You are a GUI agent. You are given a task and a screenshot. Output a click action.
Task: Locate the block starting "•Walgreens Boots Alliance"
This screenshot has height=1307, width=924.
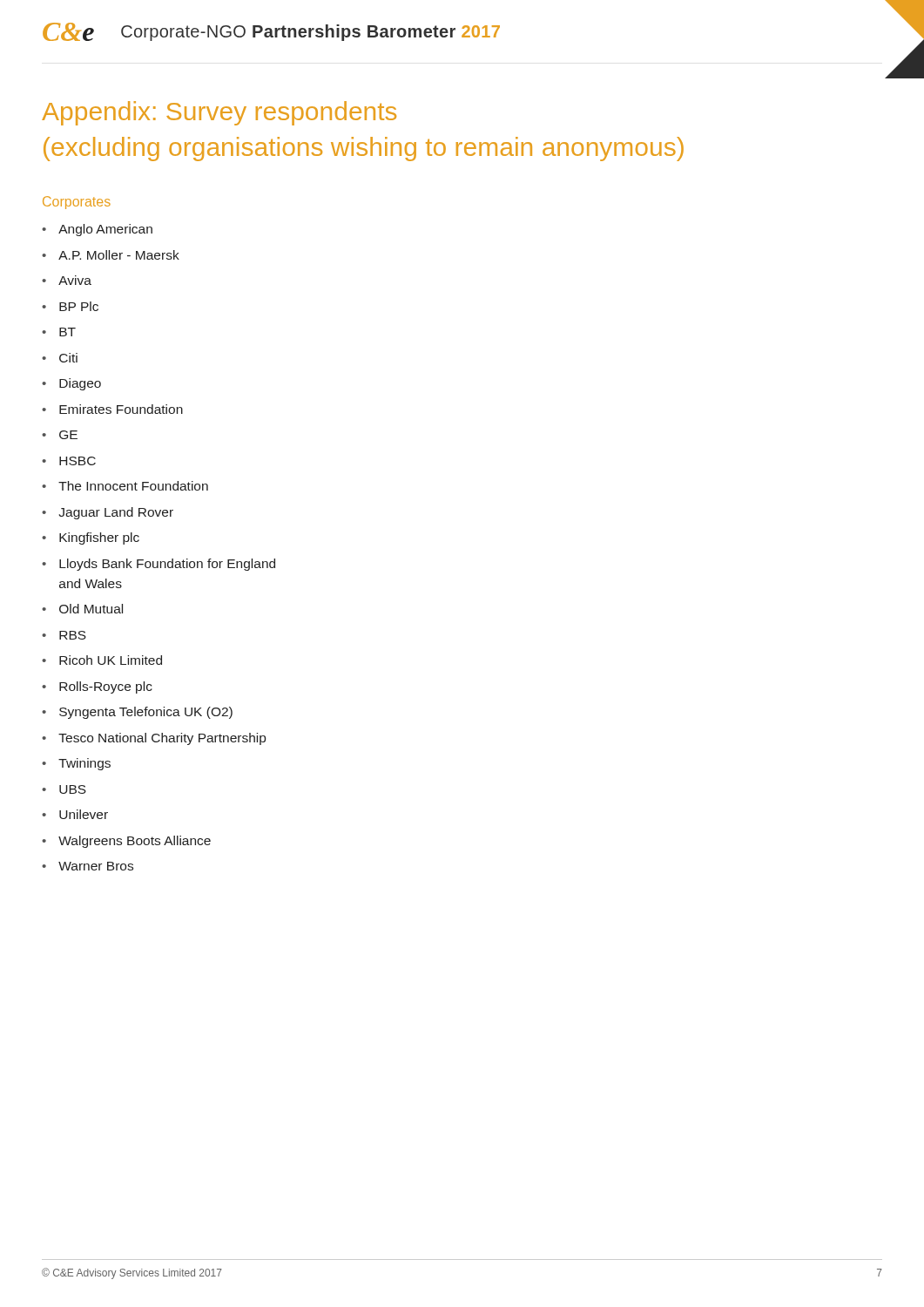click(x=126, y=840)
